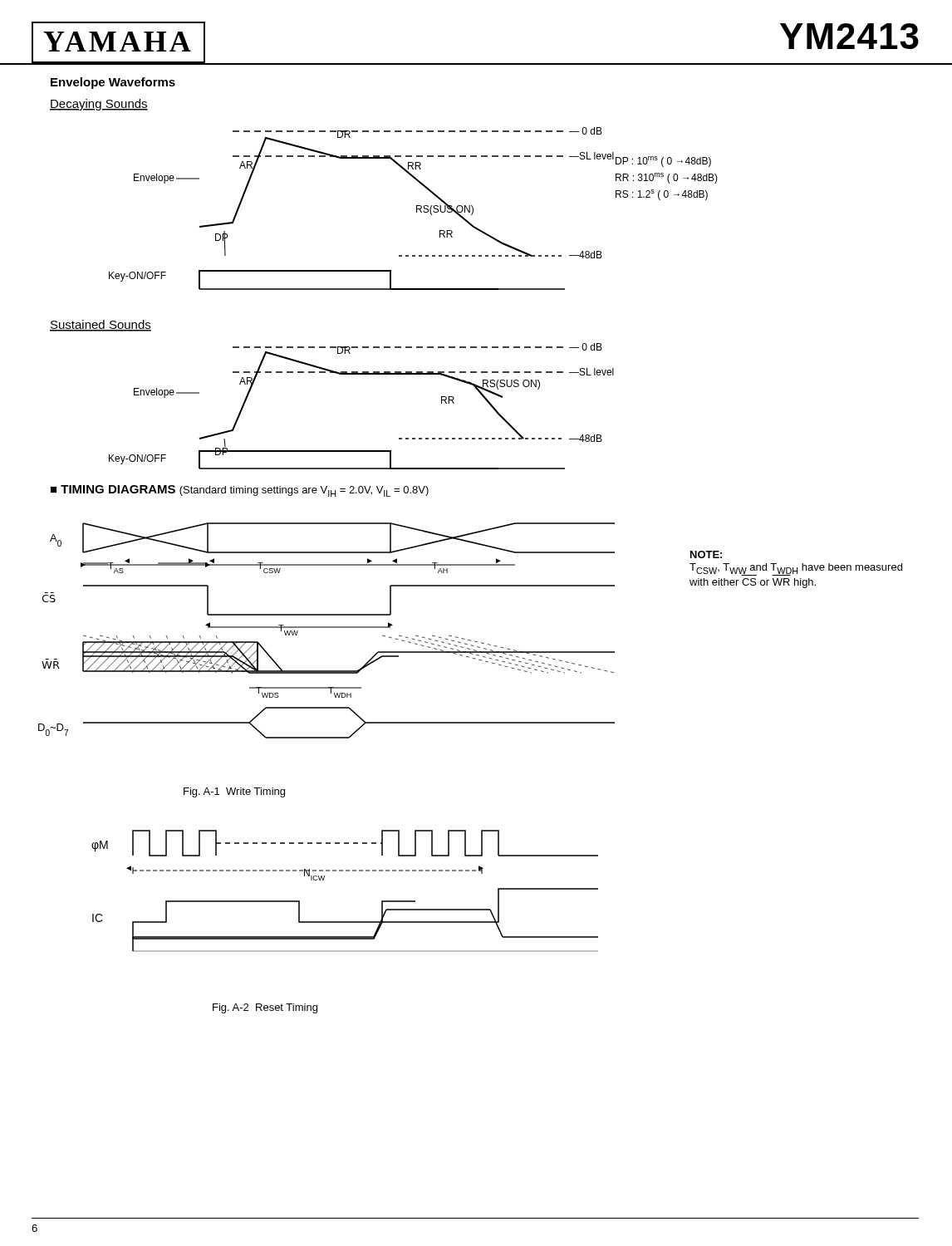This screenshot has height=1246, width=952.
Task: Find "Envelope Waveforms" on this page
Action: [x=113, y=82]
